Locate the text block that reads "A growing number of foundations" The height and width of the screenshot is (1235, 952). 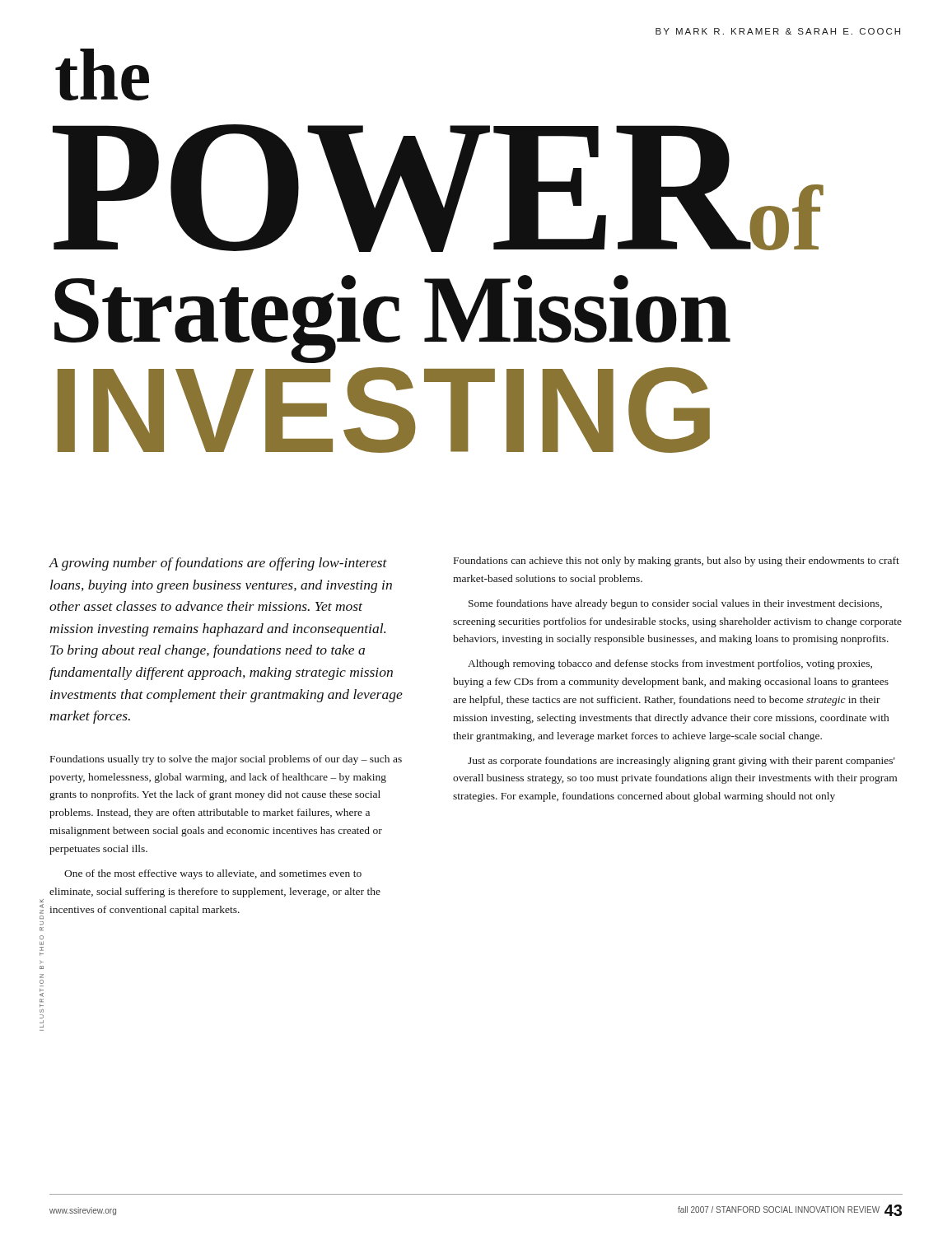[226, 639]
